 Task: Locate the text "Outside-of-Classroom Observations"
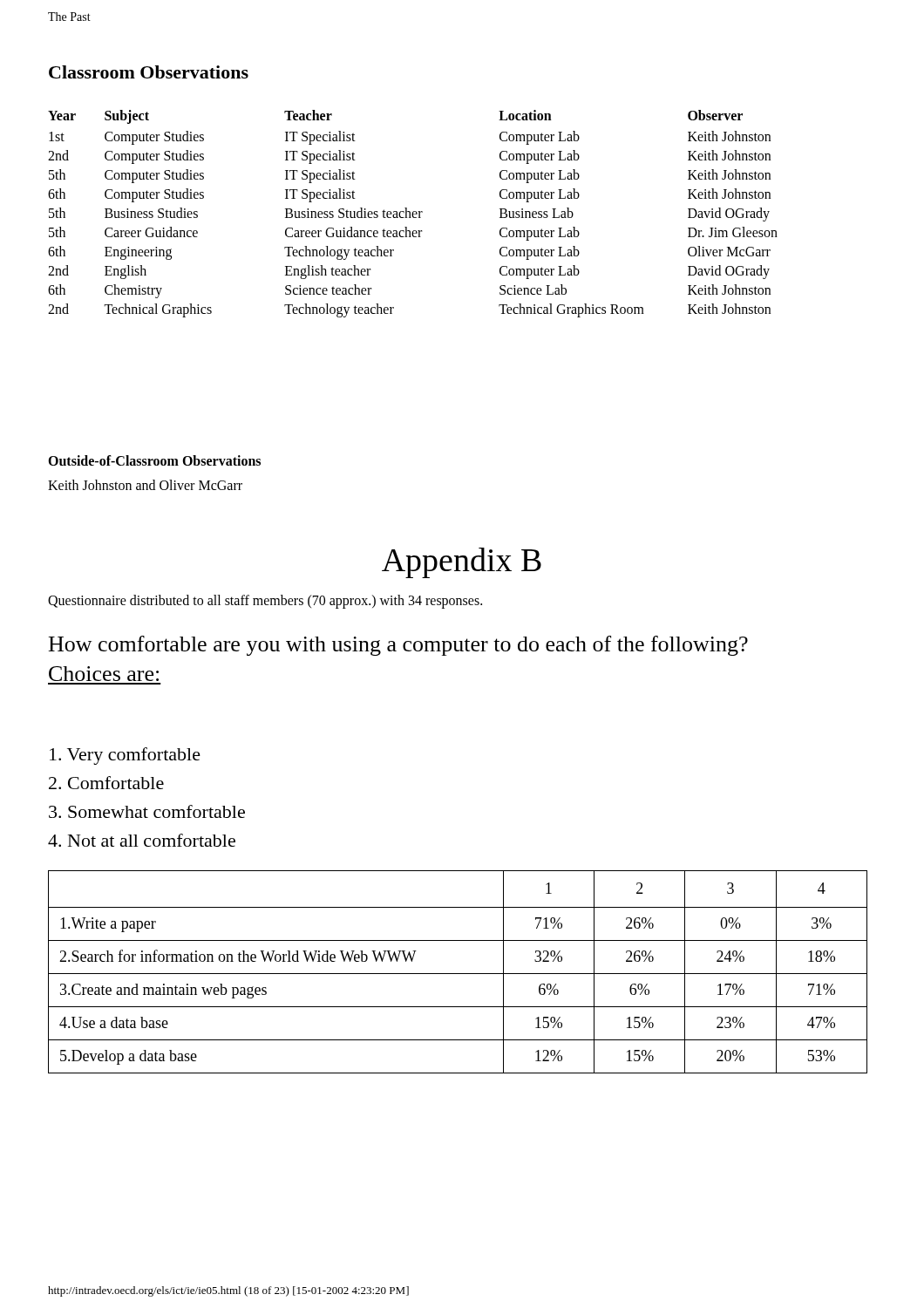click(x=155, y=461)
